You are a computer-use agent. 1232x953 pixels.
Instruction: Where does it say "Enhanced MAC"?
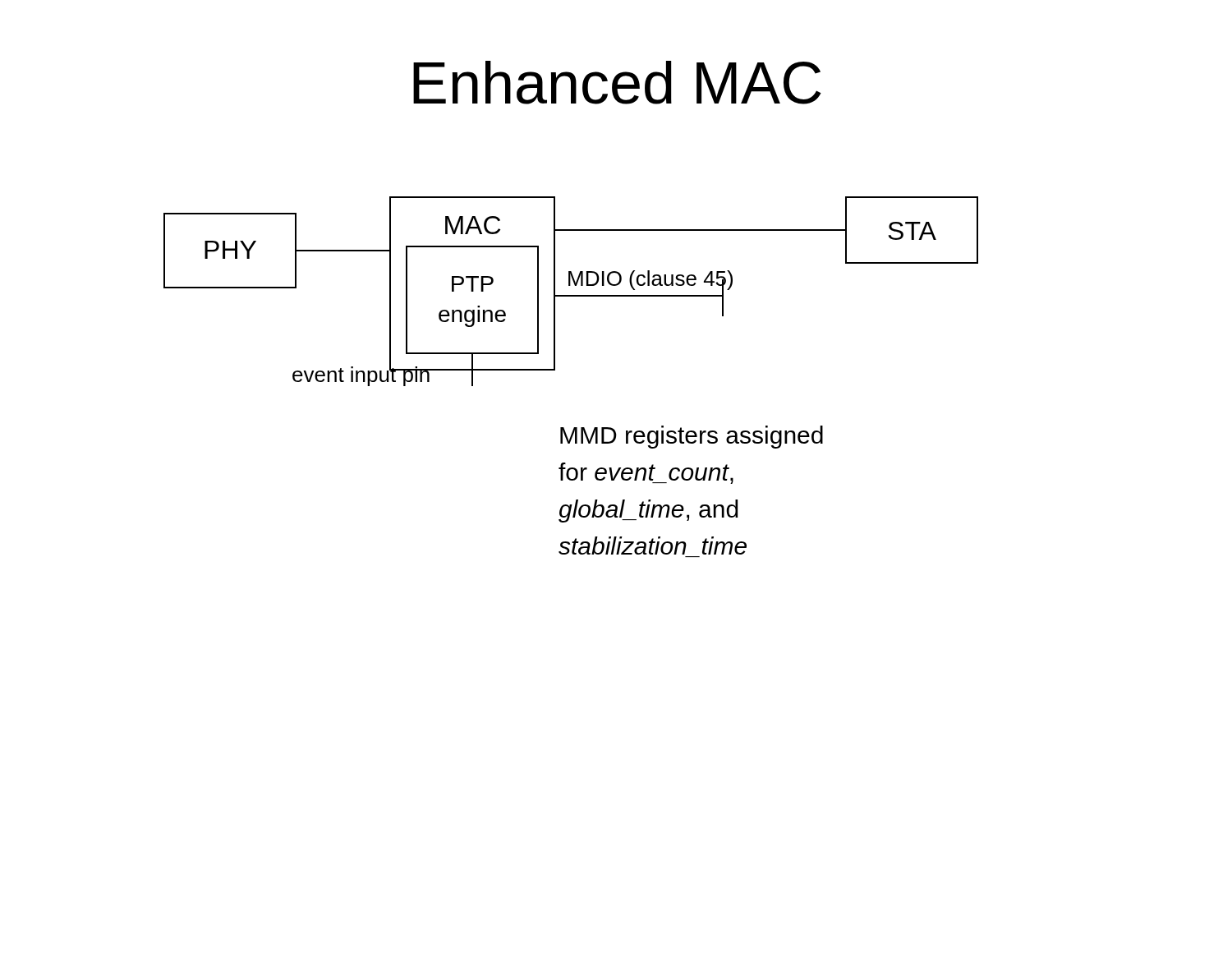coord(616,83)
